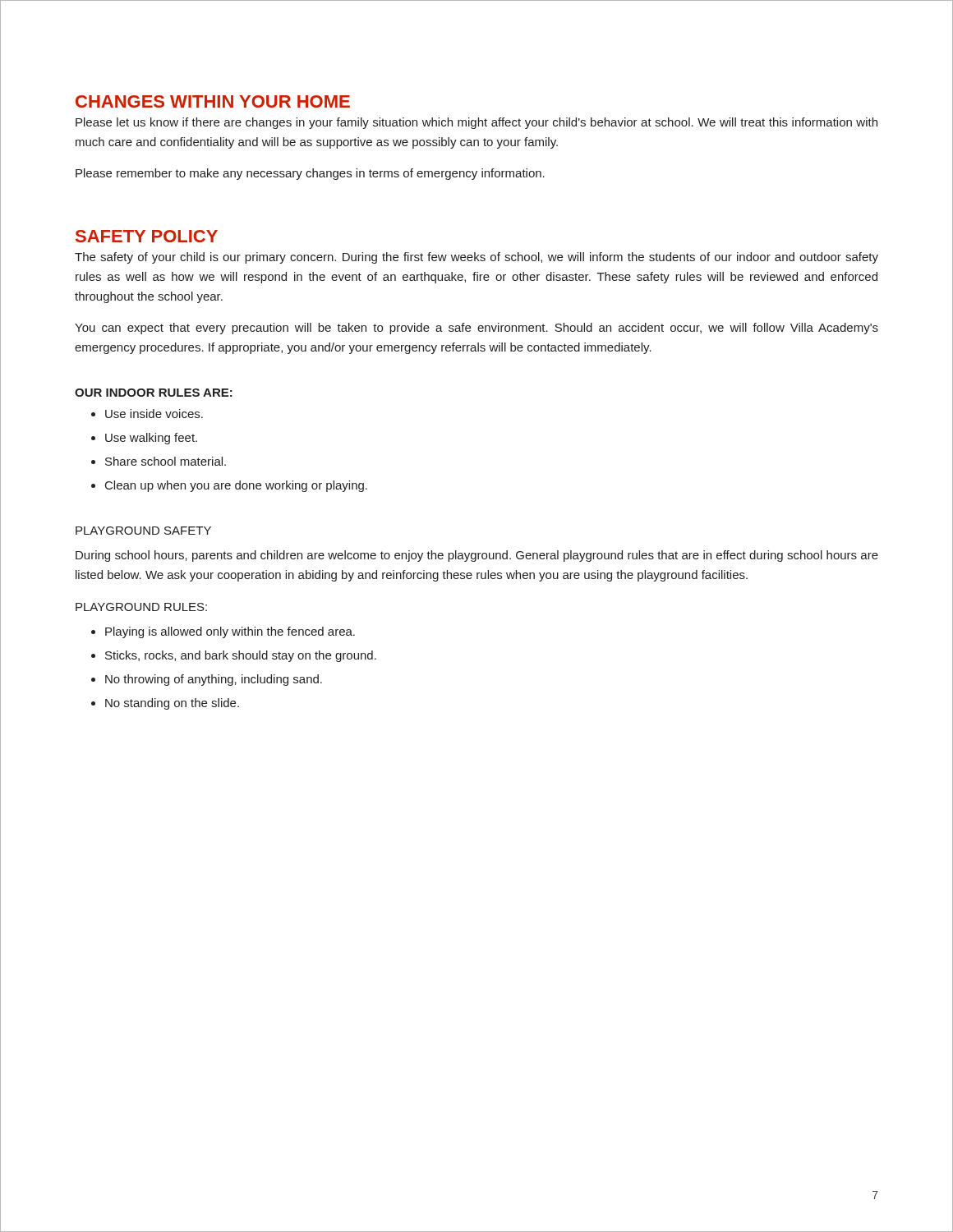Select the list item that reads "Clean up when you"

(236, 485)
